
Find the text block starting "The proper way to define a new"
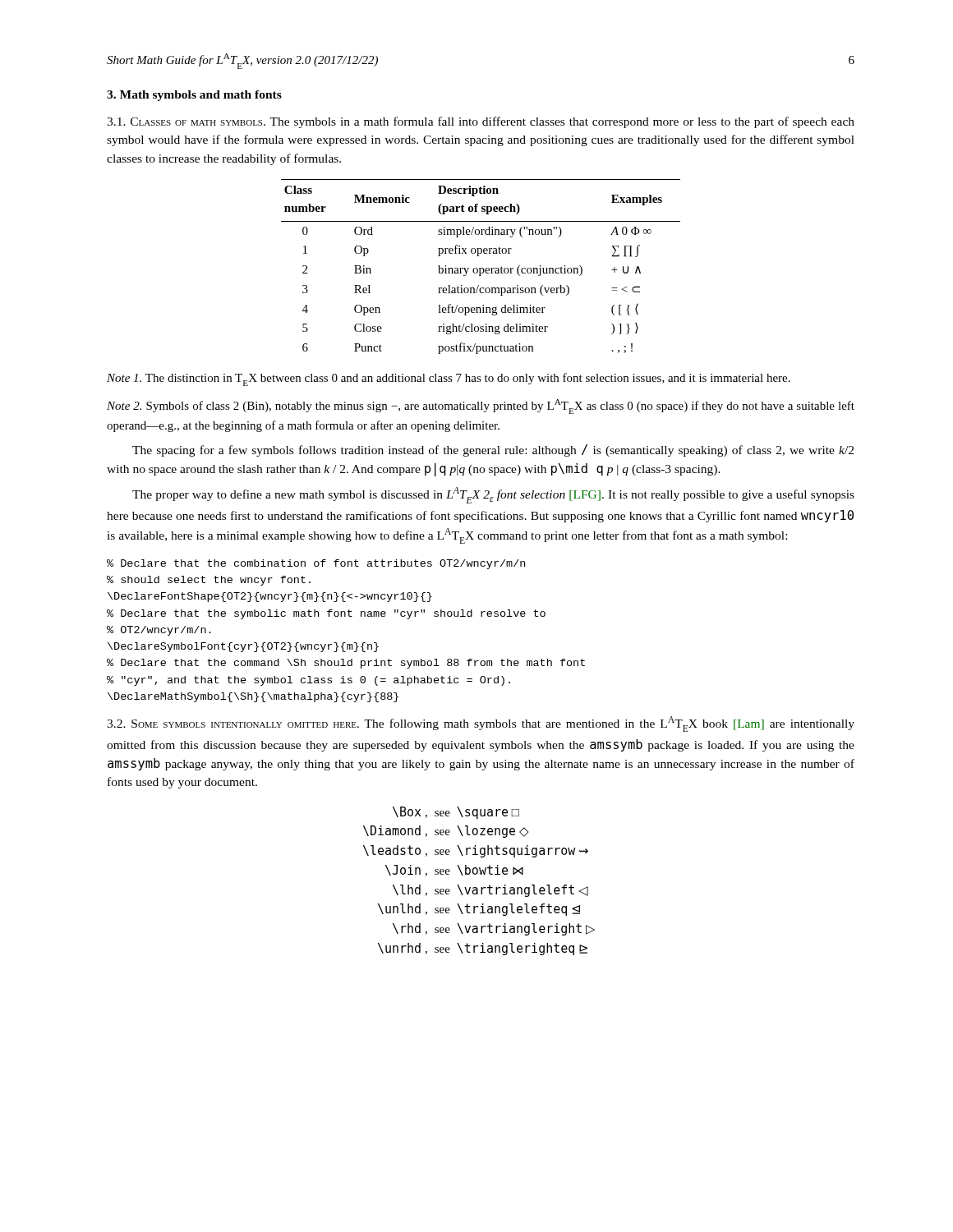pos(481,516)
